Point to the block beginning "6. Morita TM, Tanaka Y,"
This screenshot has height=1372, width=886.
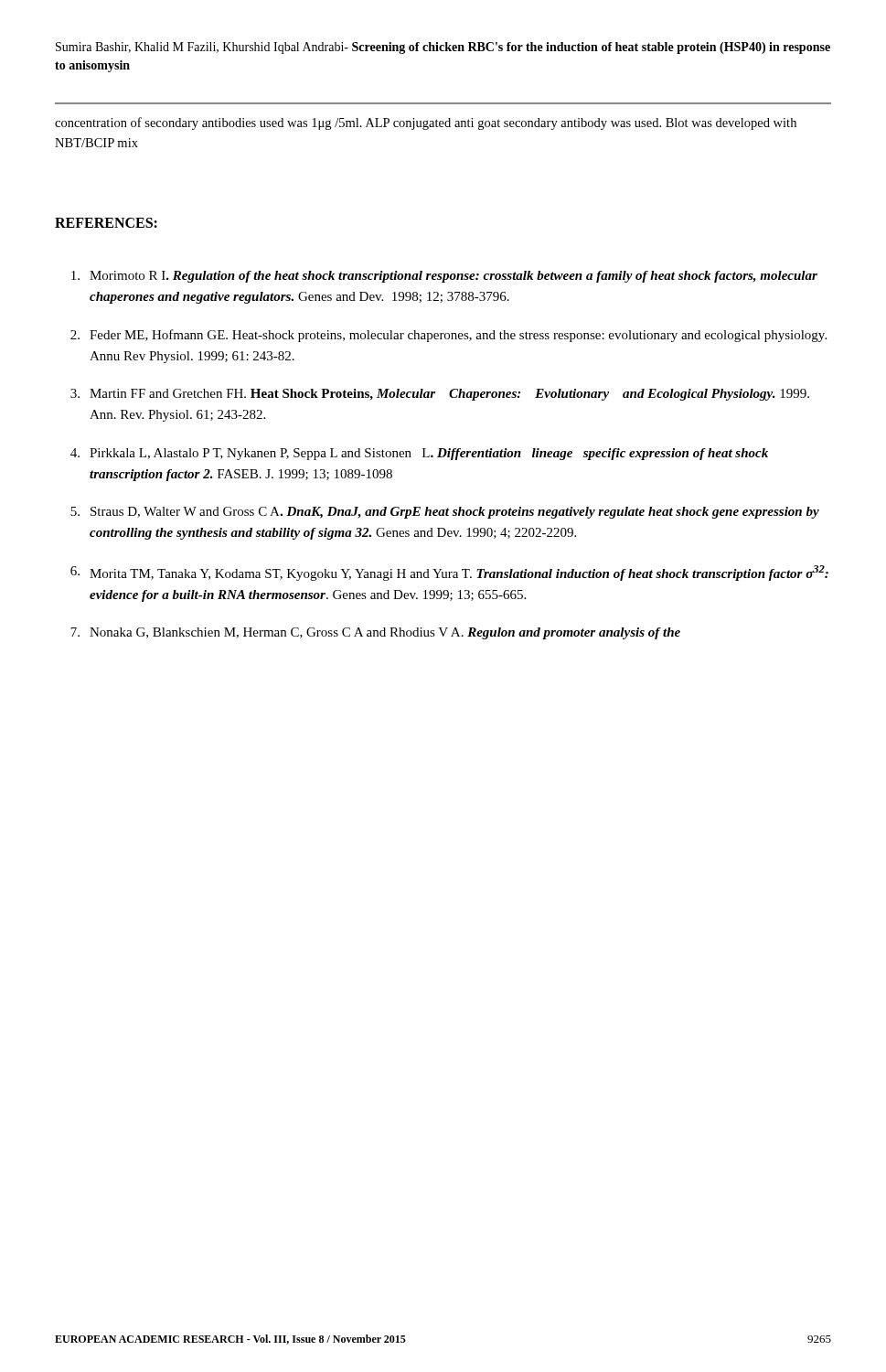[443, 583]
